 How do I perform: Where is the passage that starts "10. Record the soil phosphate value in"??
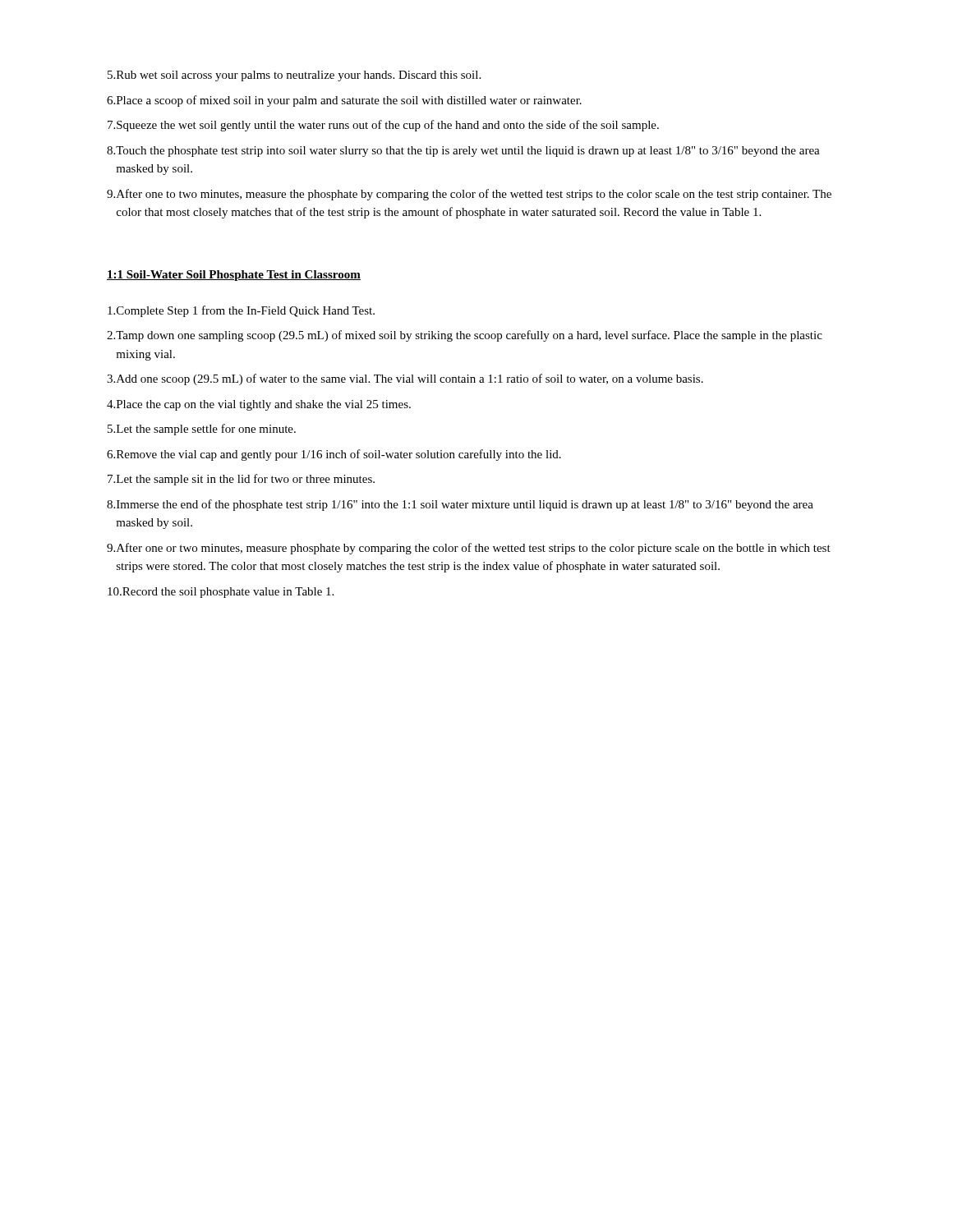221,591
